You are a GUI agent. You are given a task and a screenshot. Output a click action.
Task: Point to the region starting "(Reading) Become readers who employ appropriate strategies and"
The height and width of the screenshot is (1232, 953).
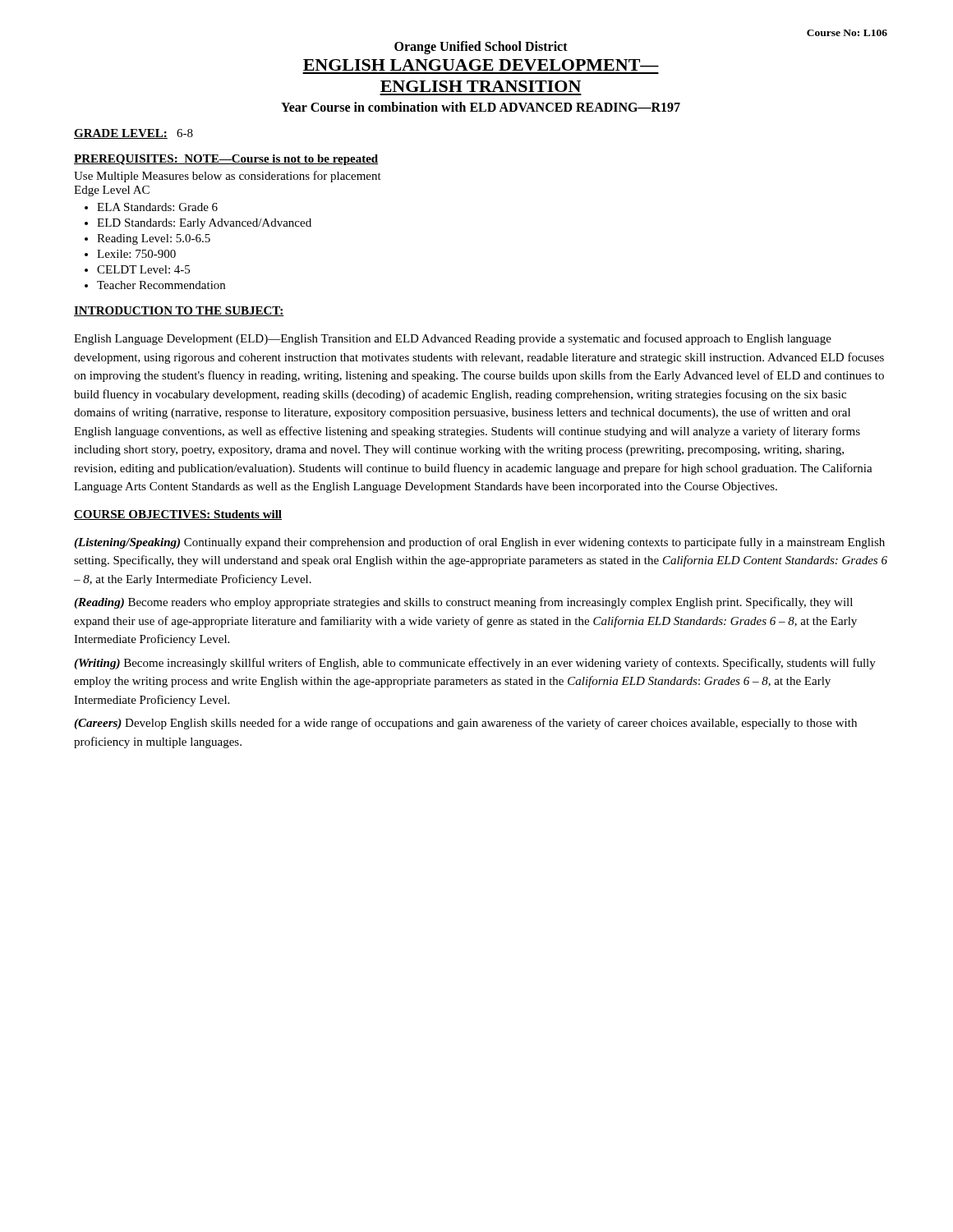(x=466, y=620)
